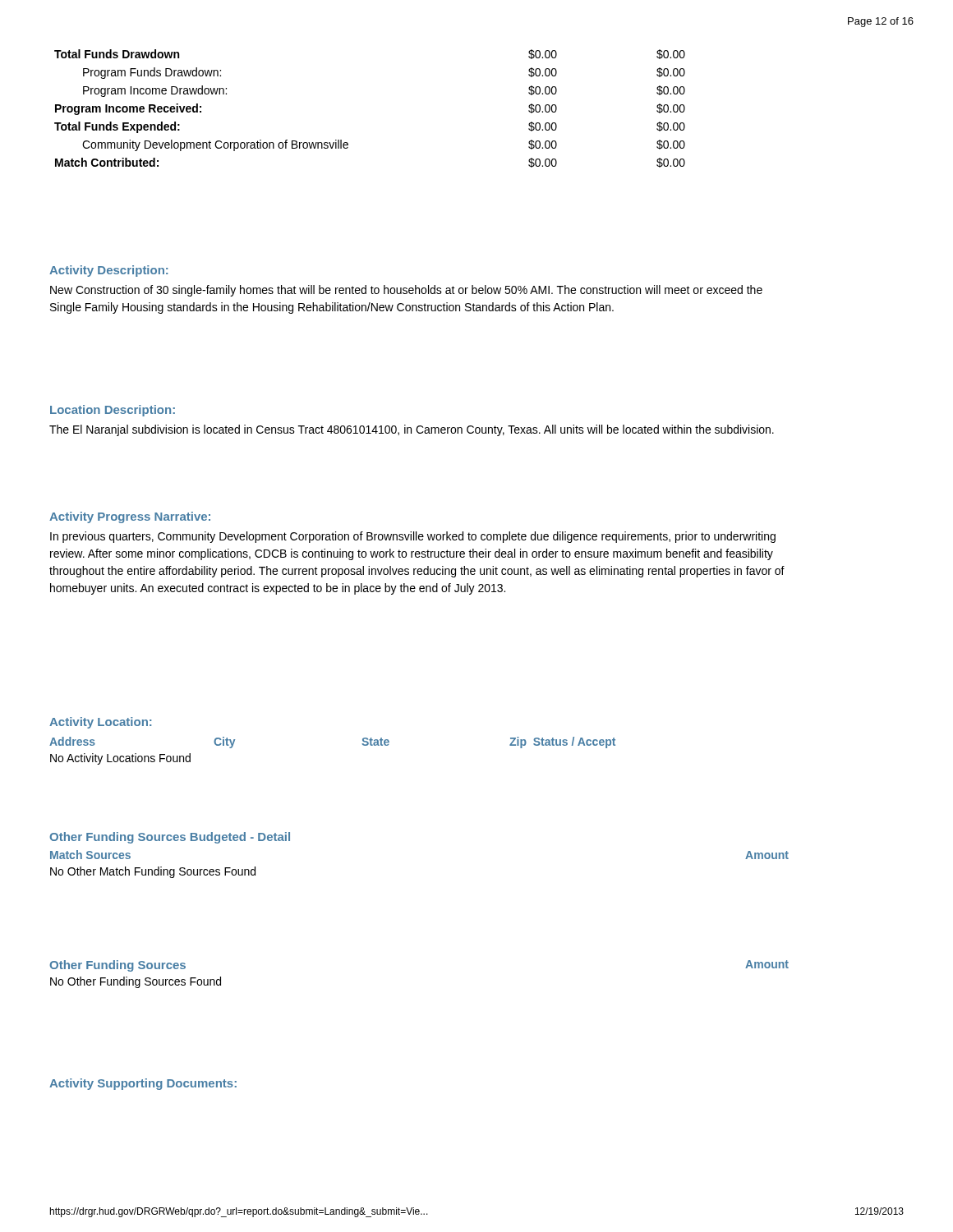Image resolution: width=953 pixels, height=1232 pixels.
Task: Where is the section header that starts "Location Description: The El"?
Action: (419, 421)
